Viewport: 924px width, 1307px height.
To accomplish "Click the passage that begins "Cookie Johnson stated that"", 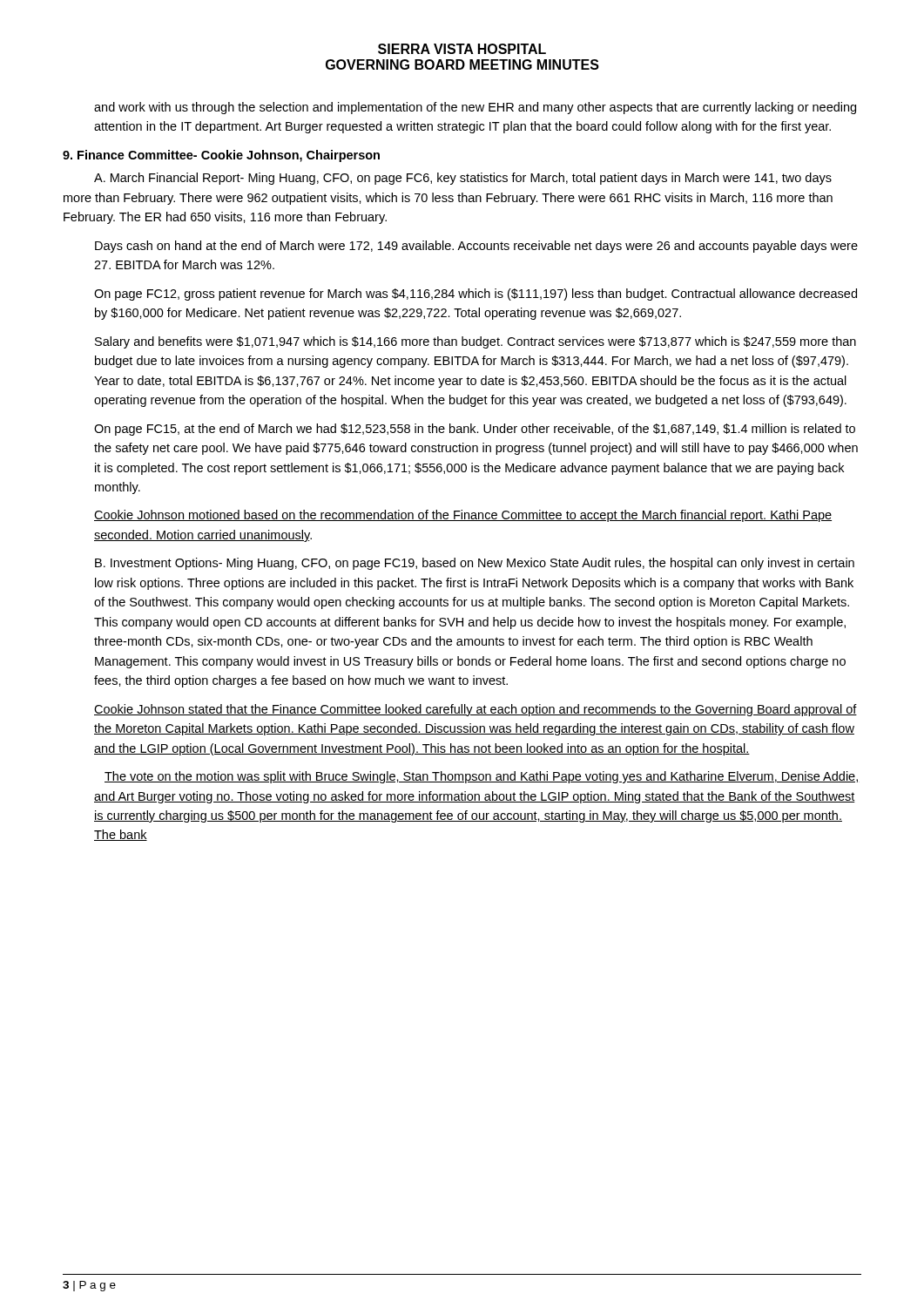I will pos(475,729).
